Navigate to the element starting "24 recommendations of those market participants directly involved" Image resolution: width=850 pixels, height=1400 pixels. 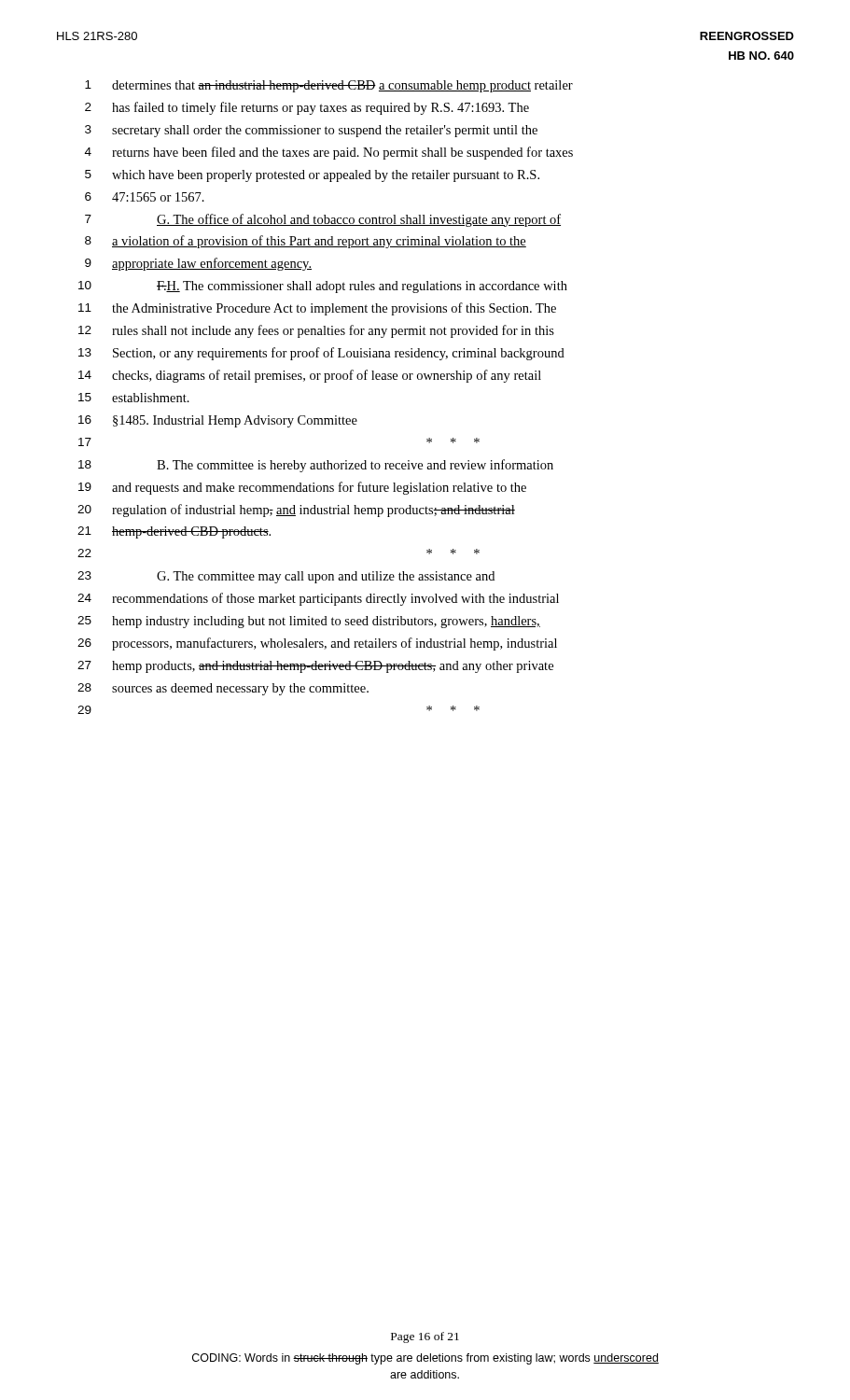[425, 599]
